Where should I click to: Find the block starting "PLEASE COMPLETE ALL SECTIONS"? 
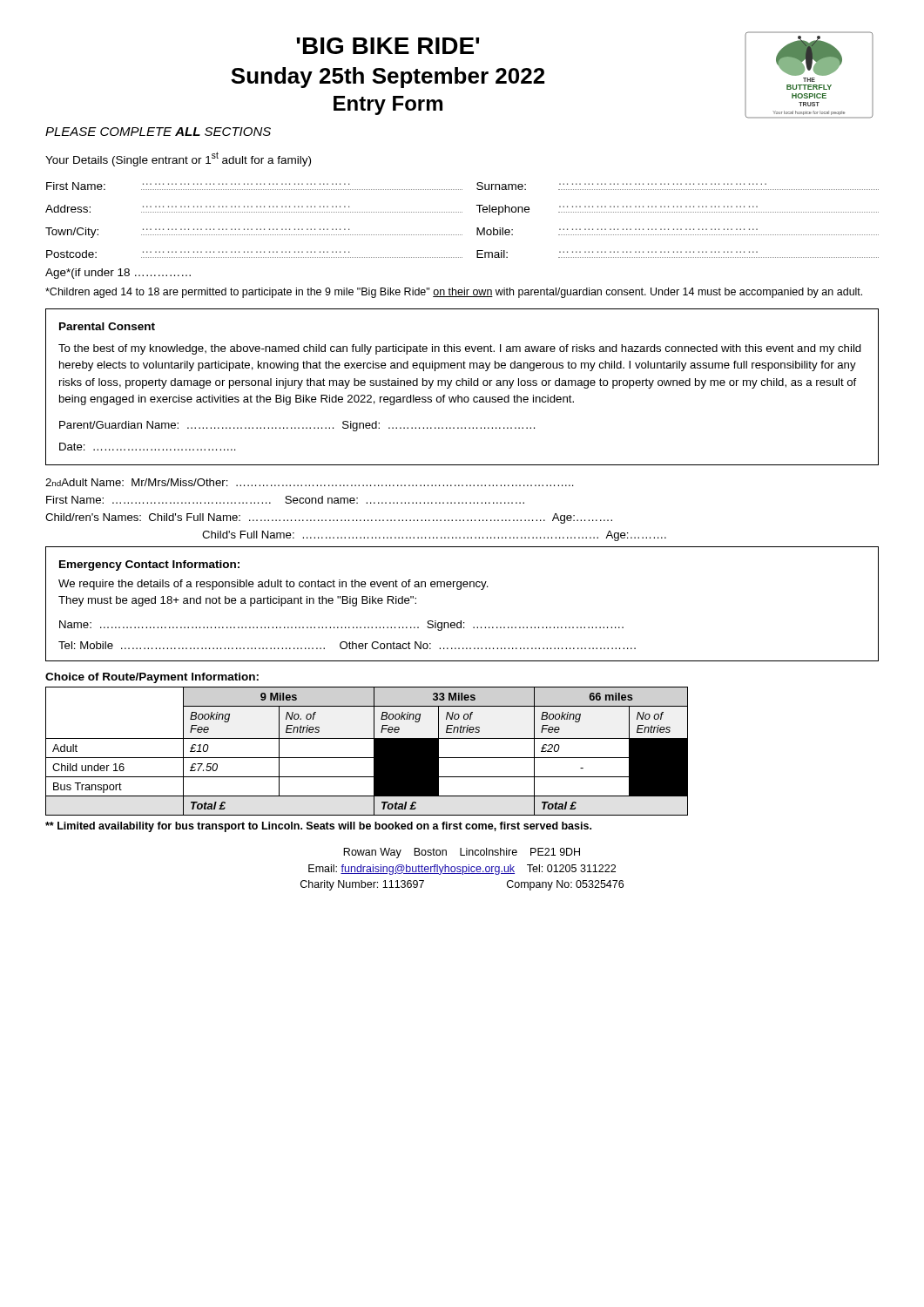pos(158,131)
